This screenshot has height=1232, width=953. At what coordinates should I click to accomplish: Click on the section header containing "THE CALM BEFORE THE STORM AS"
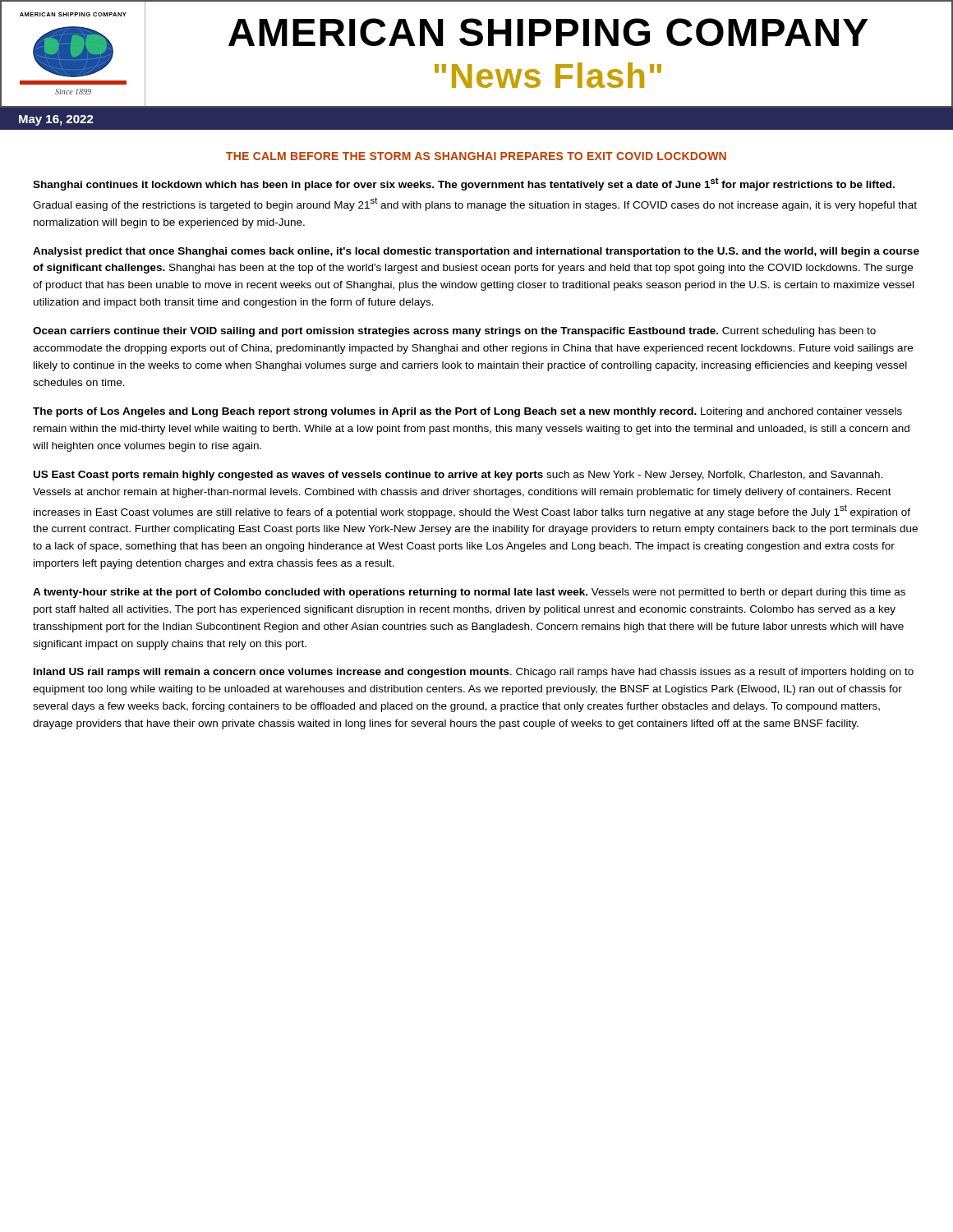(476, 156)
